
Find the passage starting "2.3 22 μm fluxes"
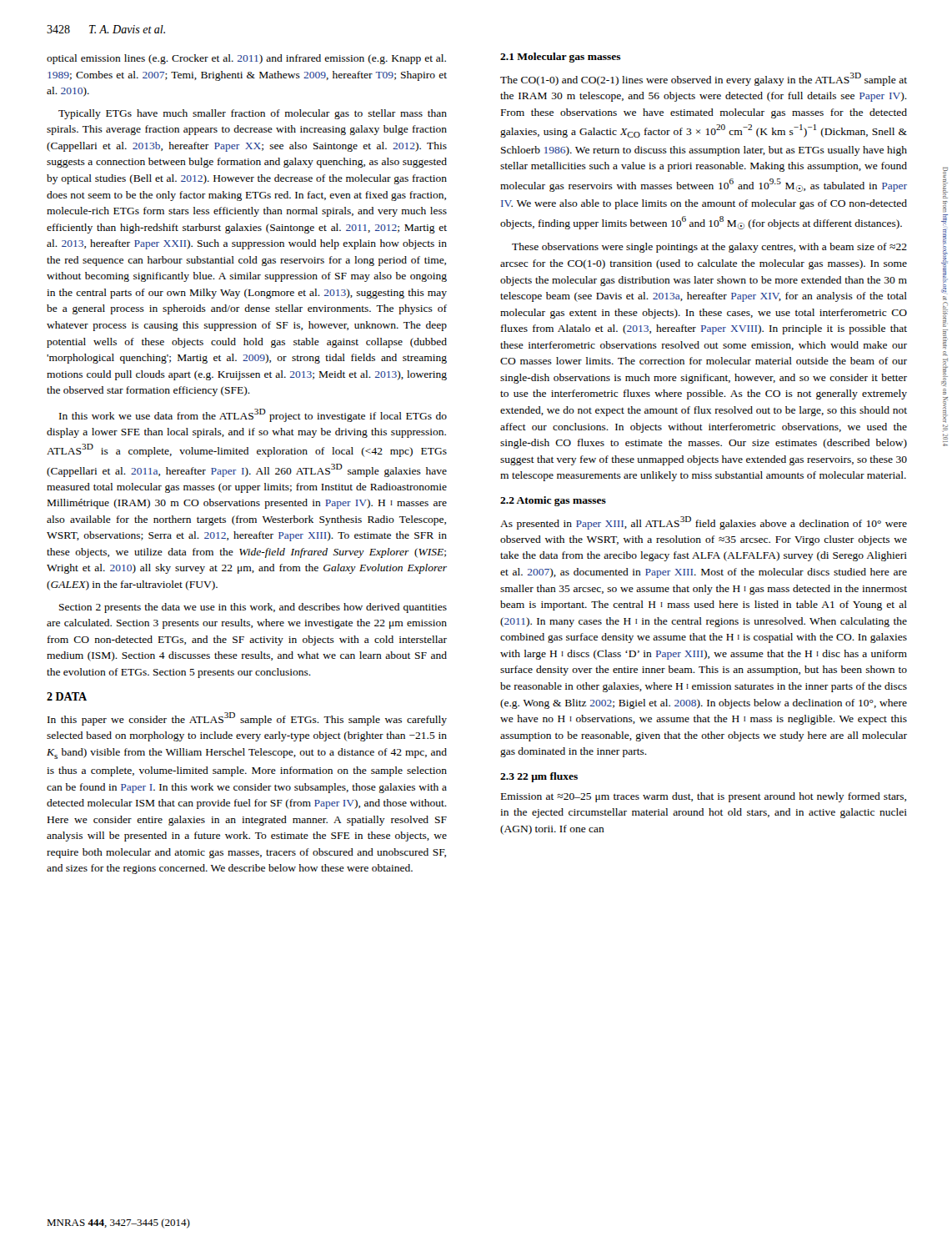[539, 776]
